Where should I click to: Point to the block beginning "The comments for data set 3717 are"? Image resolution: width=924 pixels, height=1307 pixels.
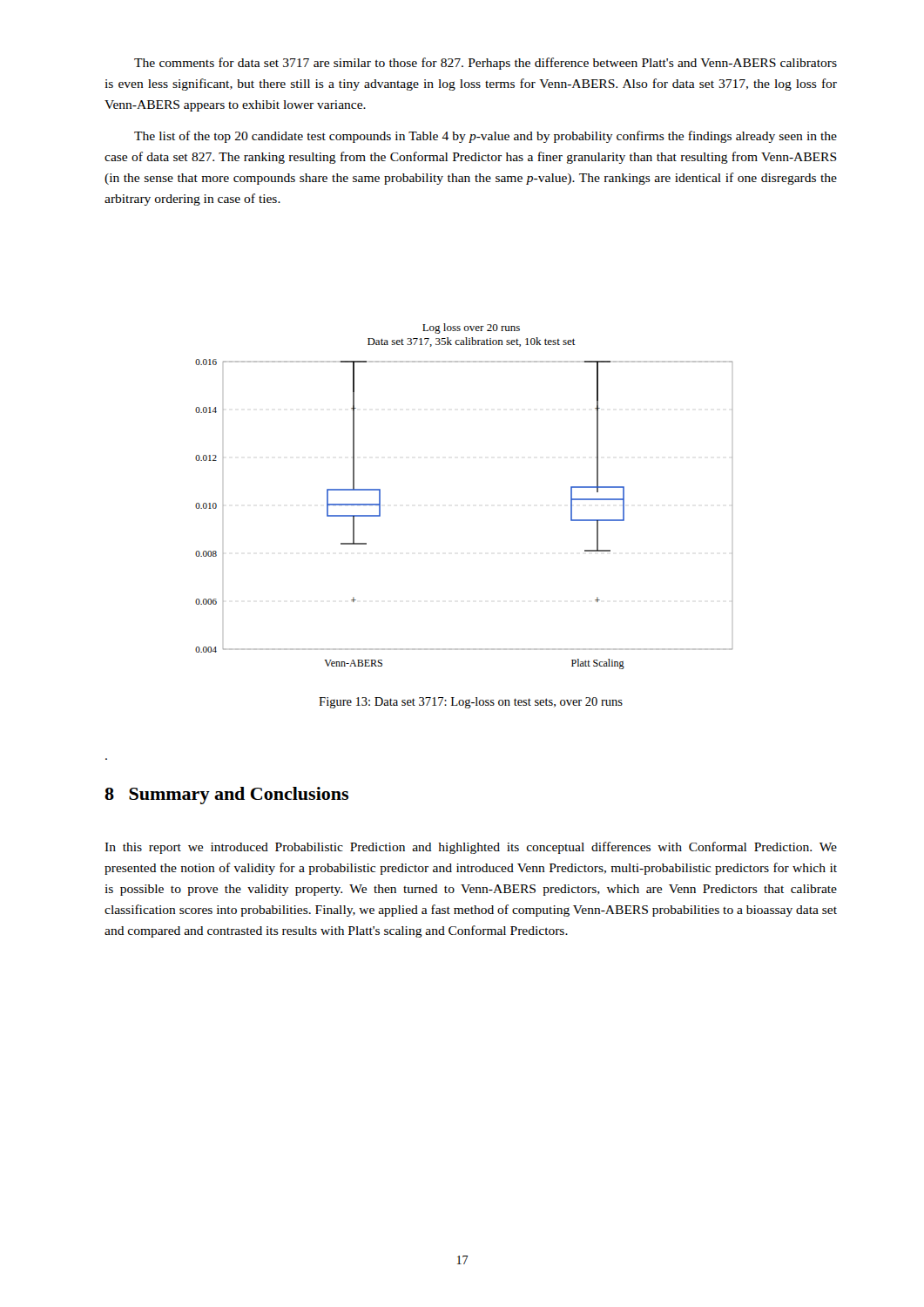[471, 131]
